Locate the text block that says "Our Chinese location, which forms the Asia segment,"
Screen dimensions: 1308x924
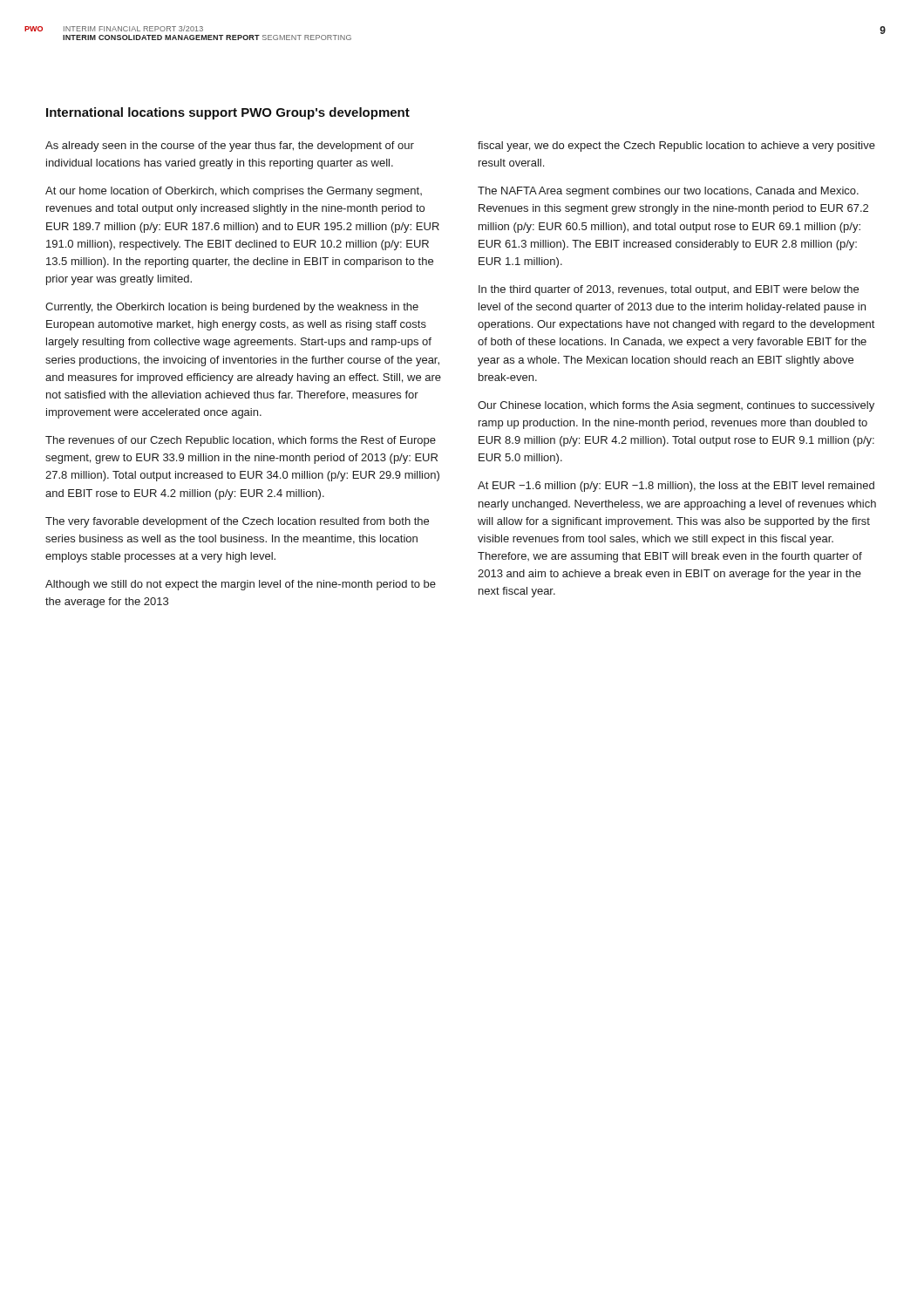coord(678,432)
